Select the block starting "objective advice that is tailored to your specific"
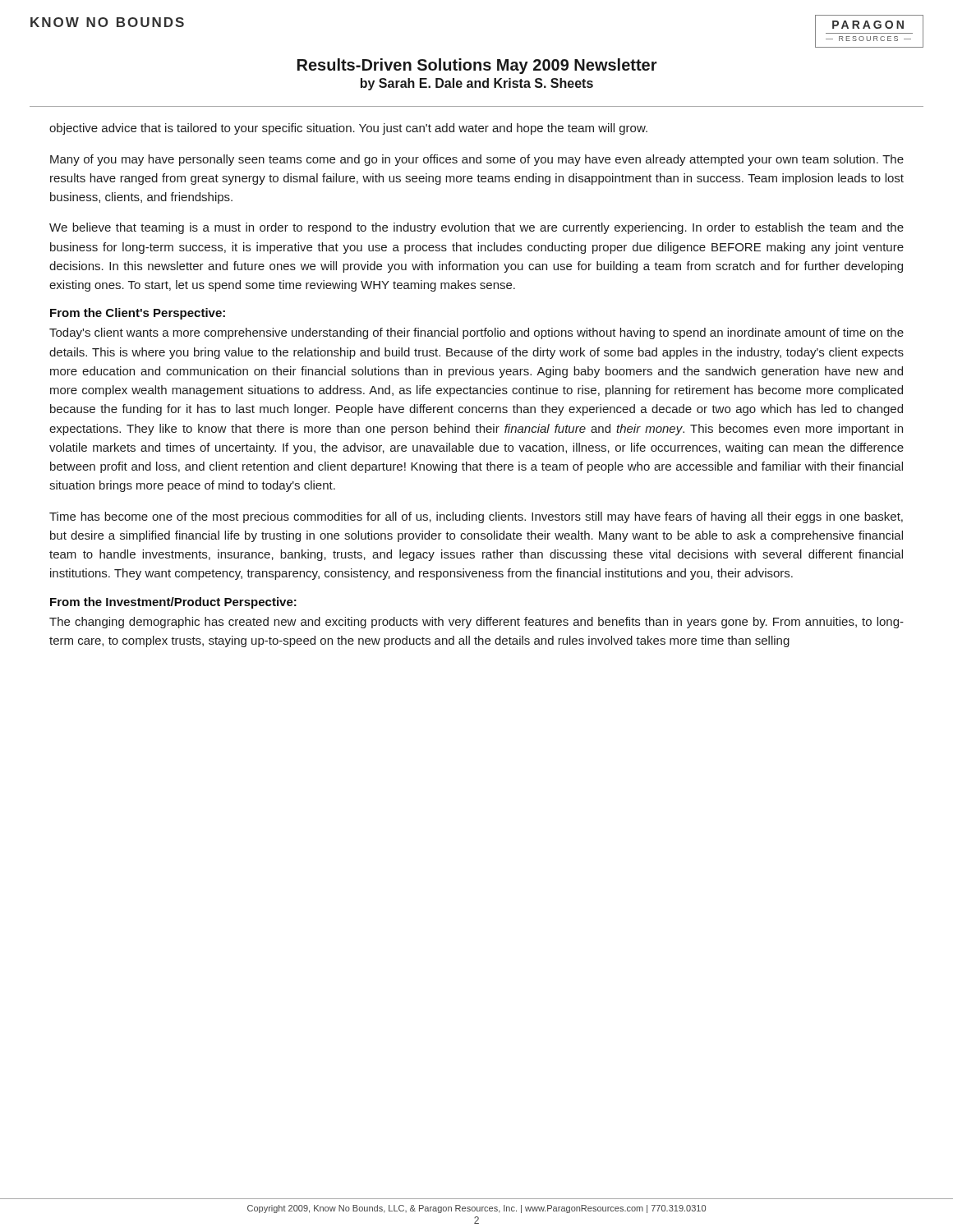This screenshot has width=953, height=1232. (x=349, y=128)
